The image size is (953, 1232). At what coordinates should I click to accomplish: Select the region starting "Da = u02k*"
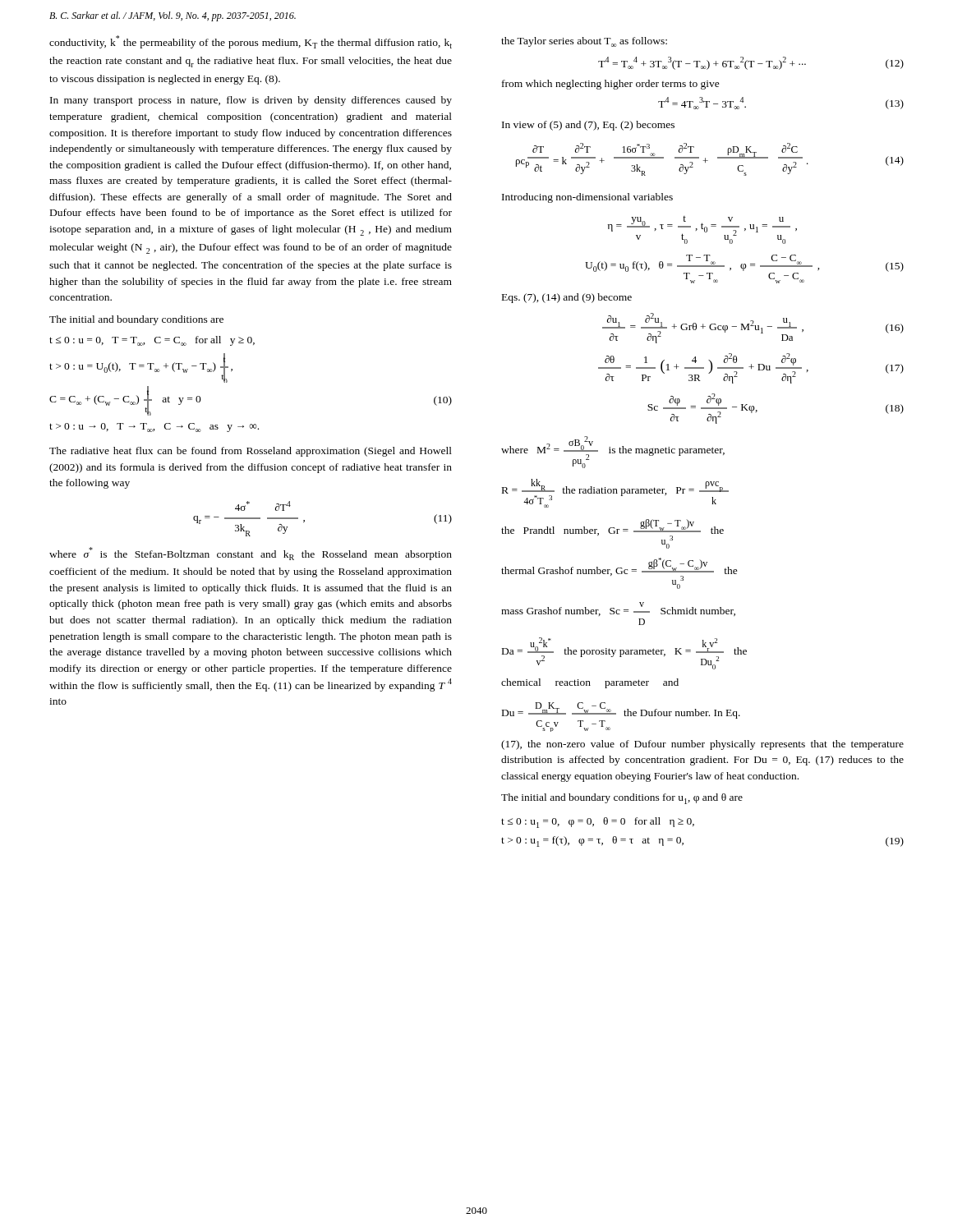point(624,652)
